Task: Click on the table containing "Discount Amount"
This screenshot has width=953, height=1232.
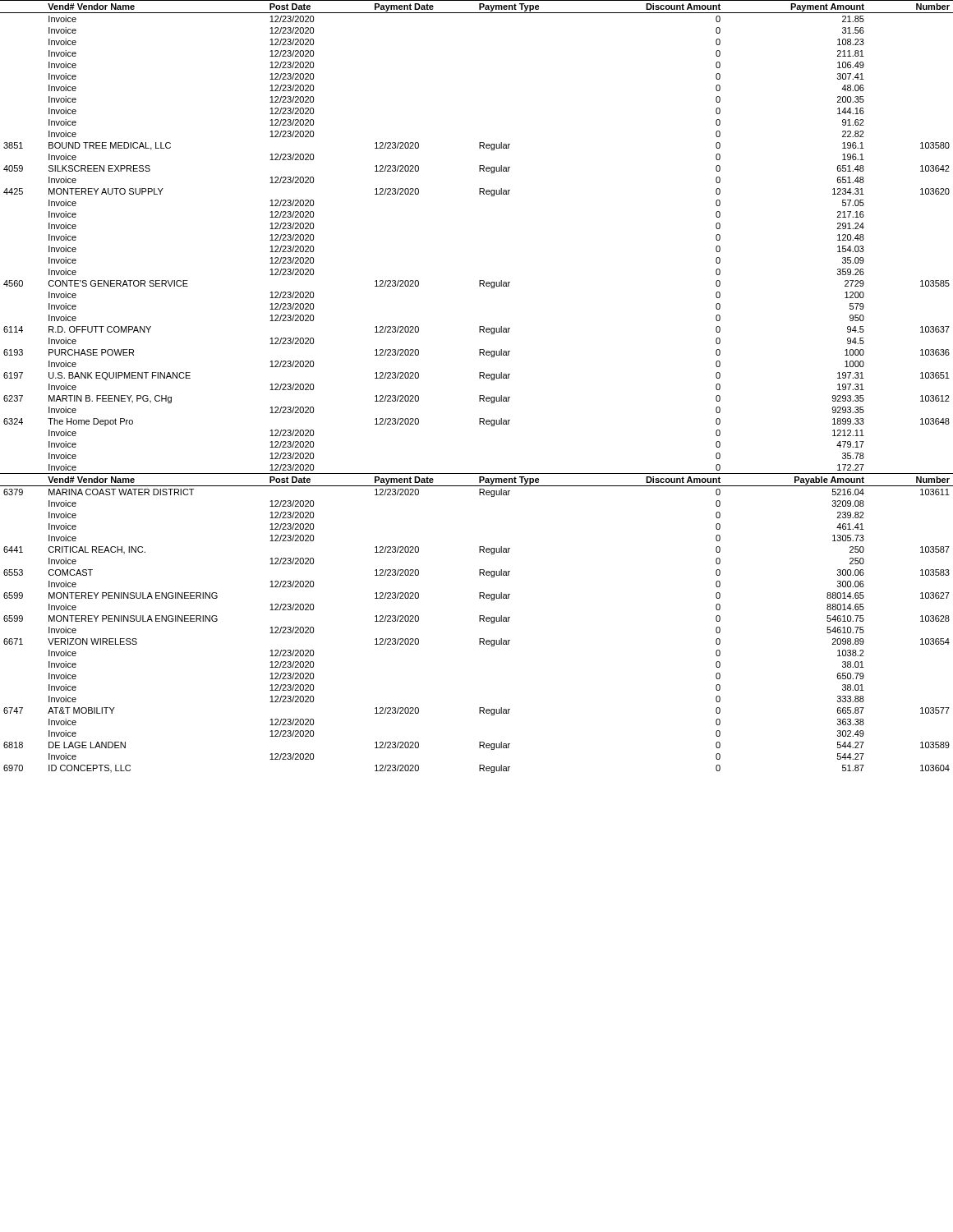Action: pyautogui.click(x=476, y=387)
